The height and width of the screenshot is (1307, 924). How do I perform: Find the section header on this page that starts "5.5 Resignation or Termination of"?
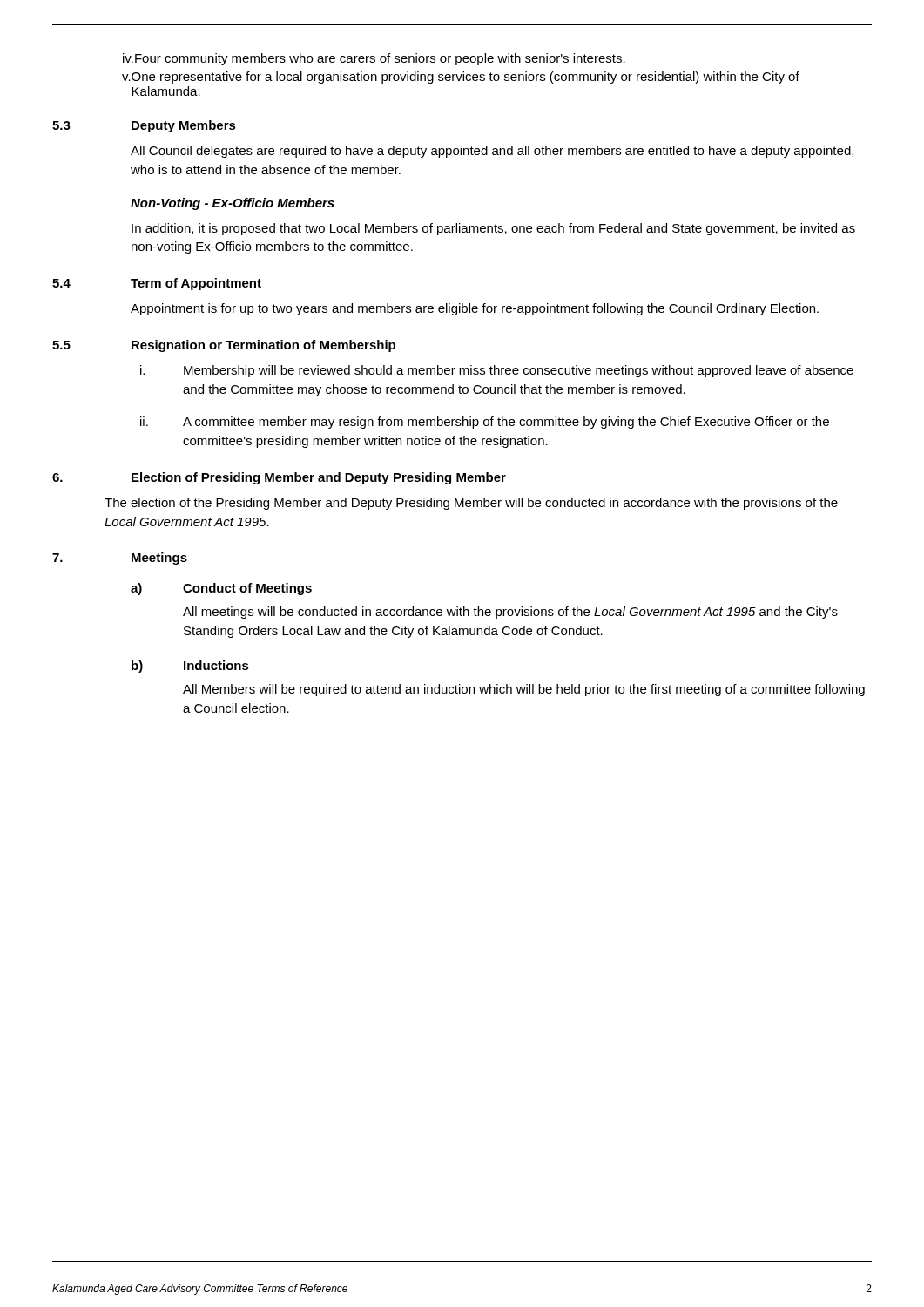coord(224,346)
